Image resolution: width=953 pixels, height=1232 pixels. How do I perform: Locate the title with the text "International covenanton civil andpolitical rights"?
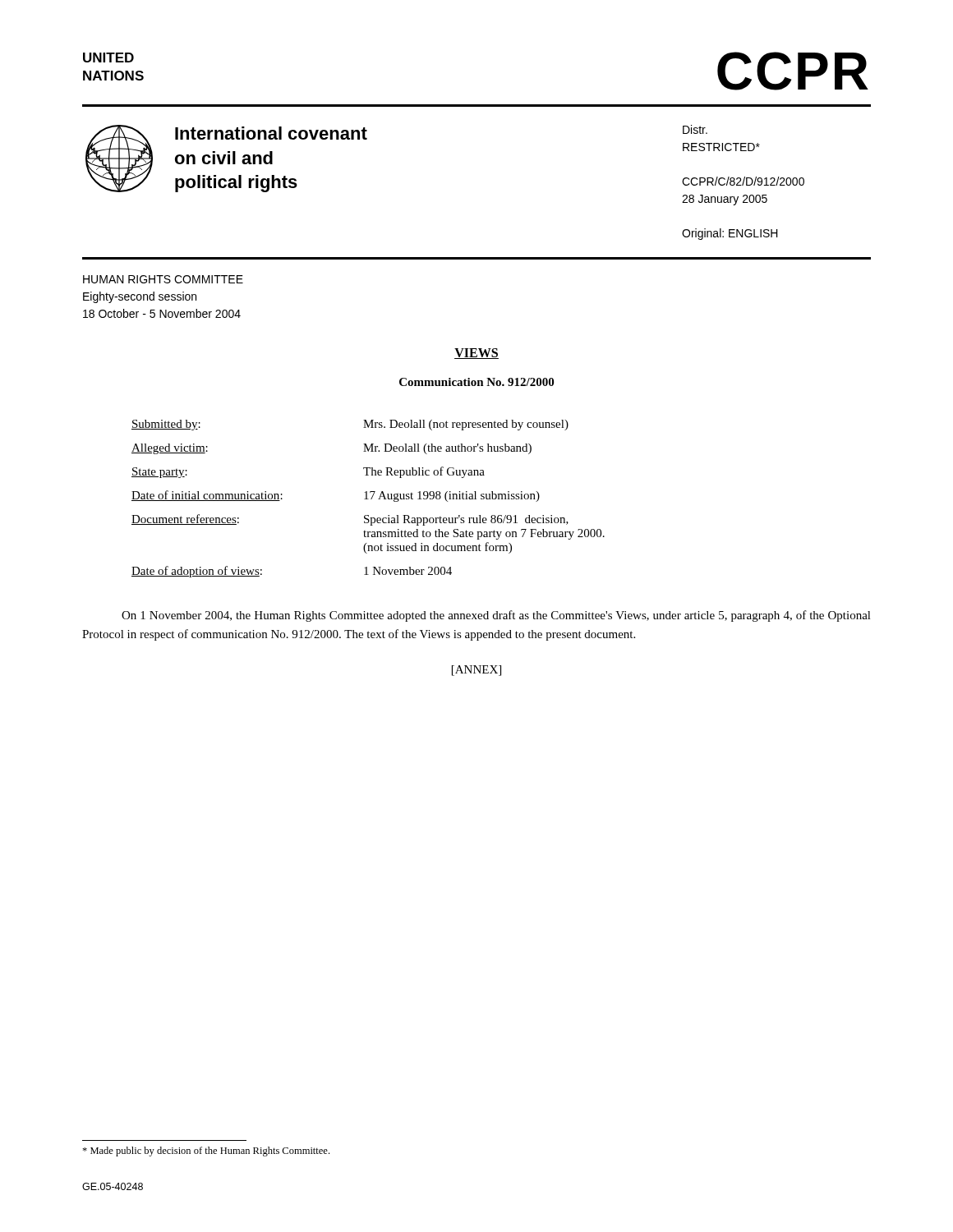[x=271, y=158]
